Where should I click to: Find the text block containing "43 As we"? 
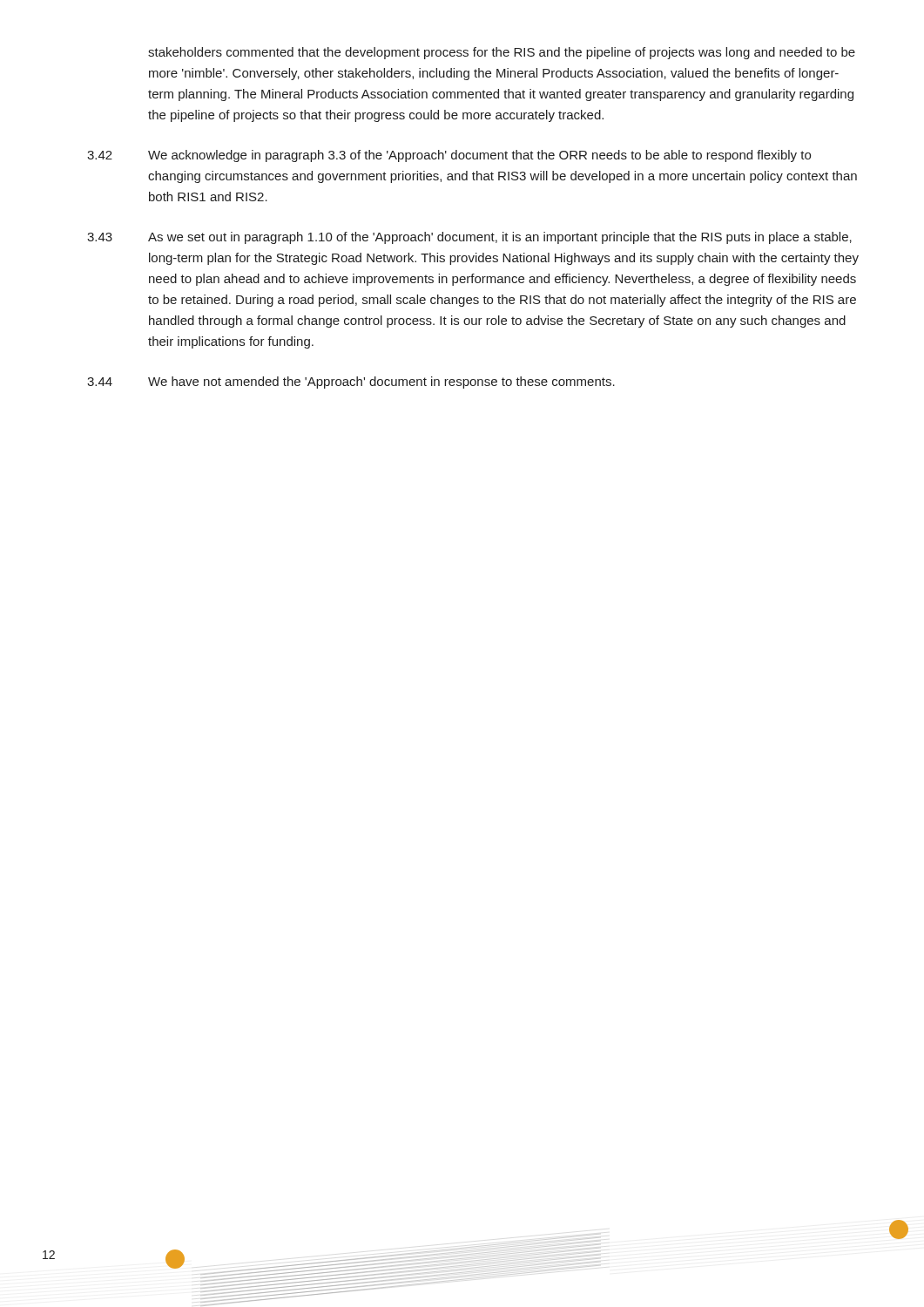pyautogui.click(x=474, y=289)
